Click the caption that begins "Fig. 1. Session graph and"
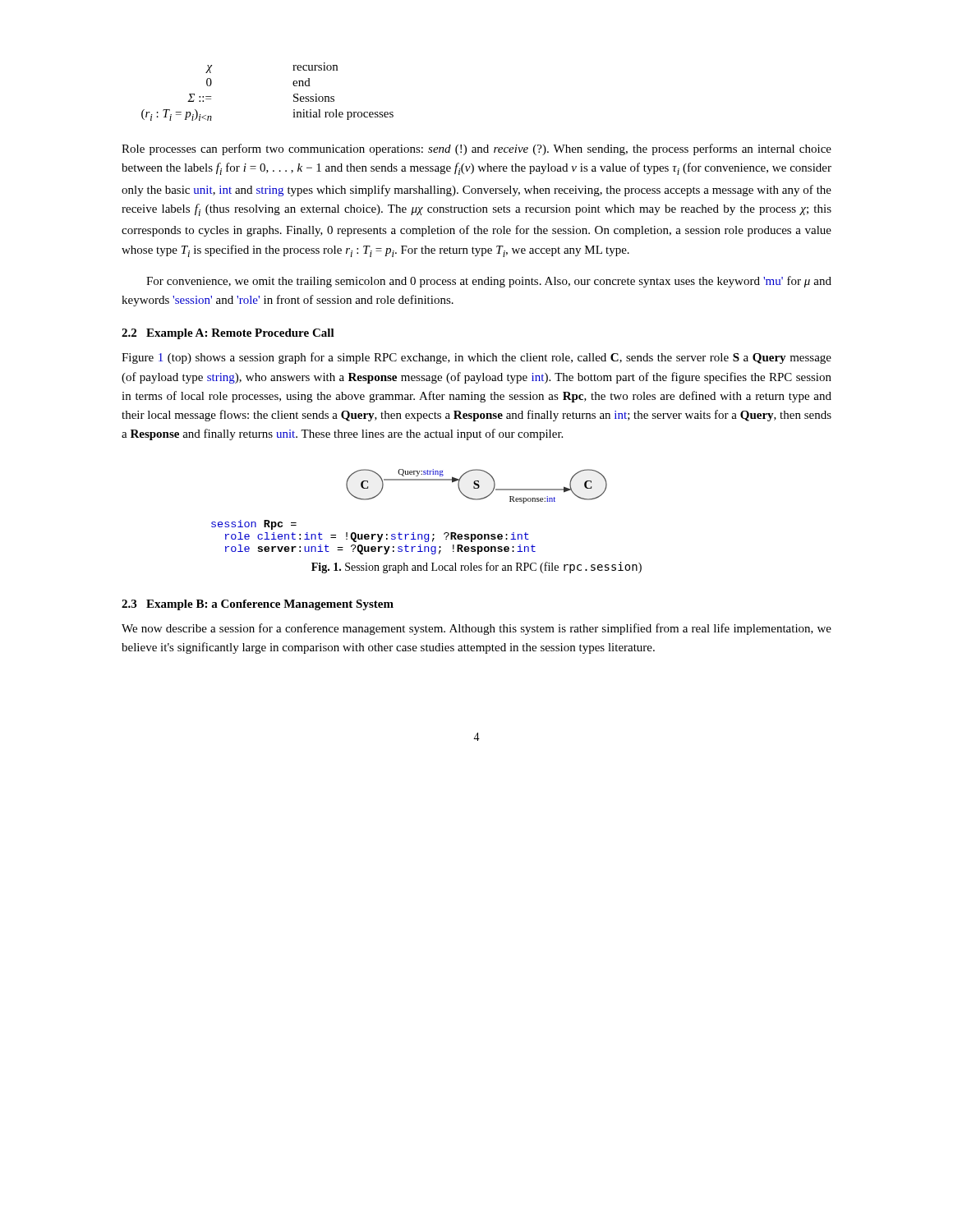This screenshot has width=953, height=1232. pyautogui.click(x=476, y=566)
